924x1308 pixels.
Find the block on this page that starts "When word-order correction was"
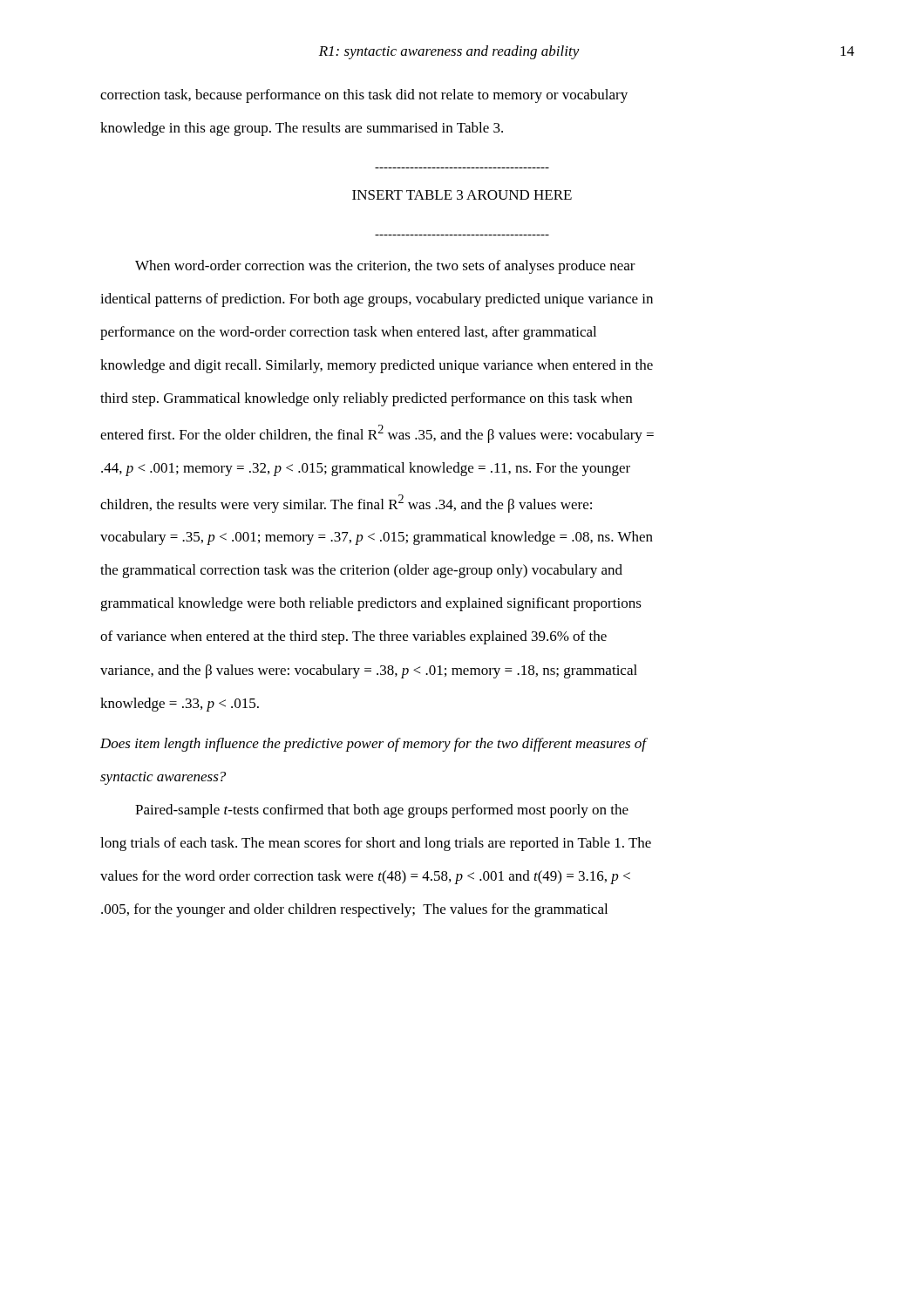462,485
